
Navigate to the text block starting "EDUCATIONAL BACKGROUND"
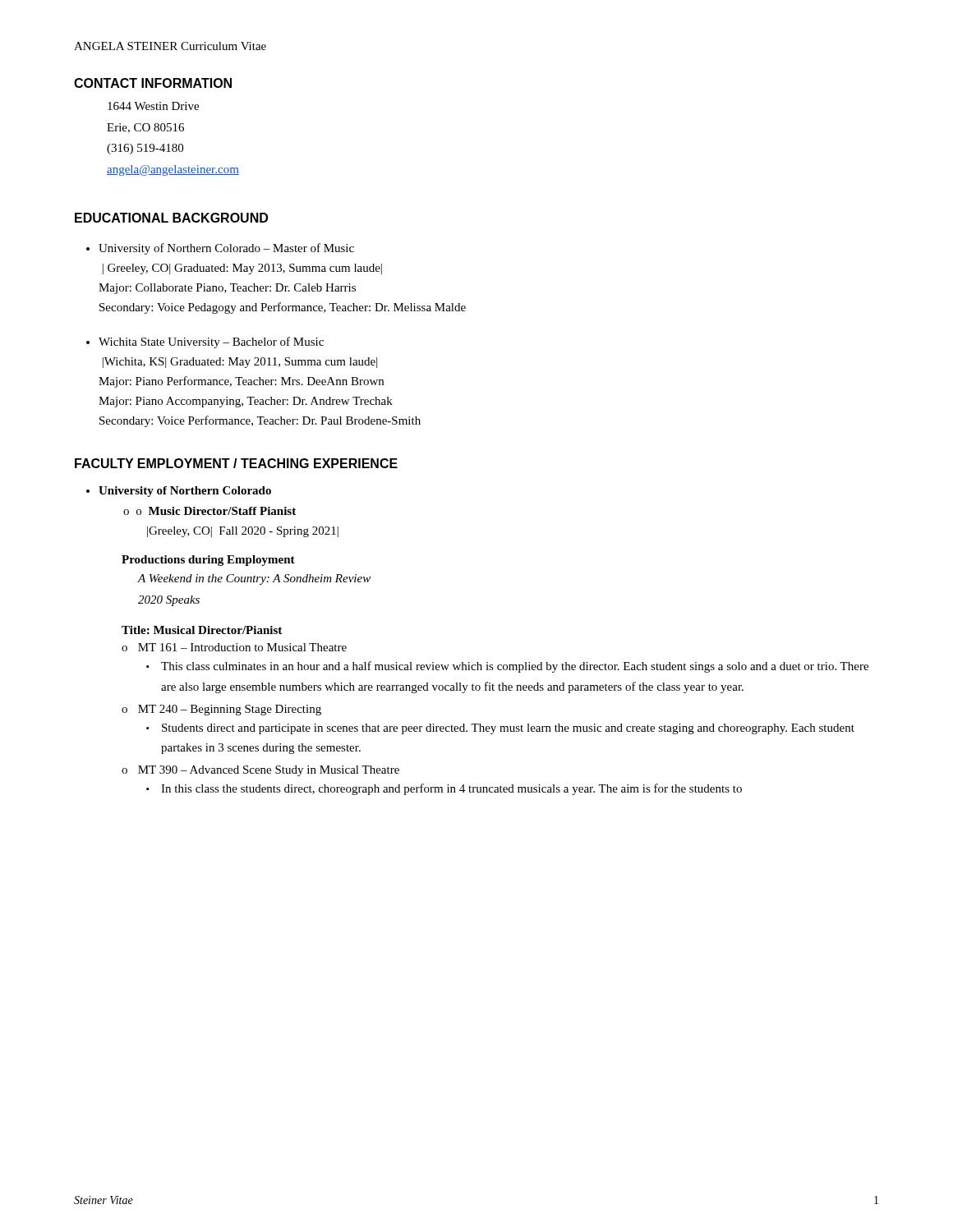171,218
